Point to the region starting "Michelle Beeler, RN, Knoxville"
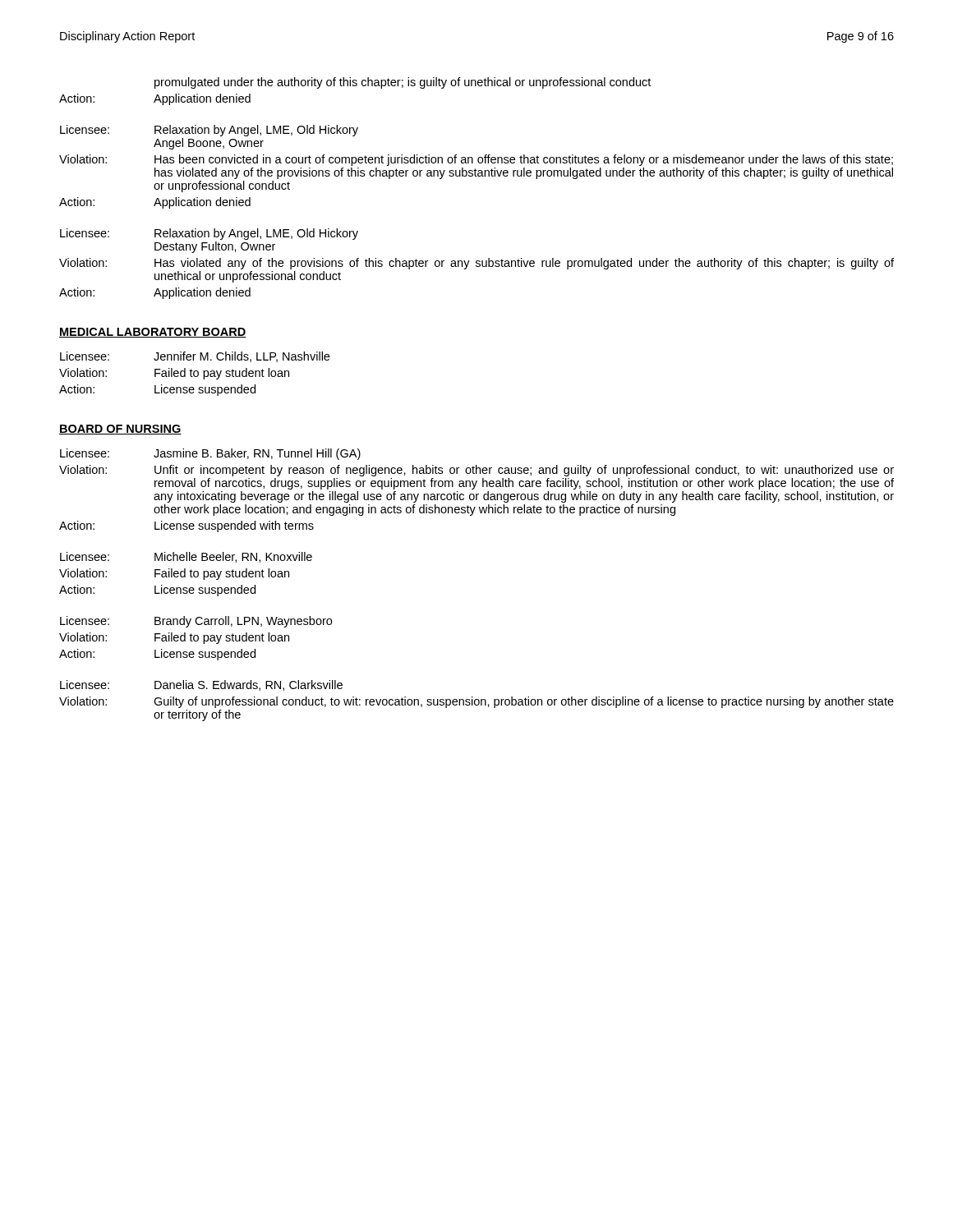The height and width of the screenshot is (1232, 953). click(233, 557)
